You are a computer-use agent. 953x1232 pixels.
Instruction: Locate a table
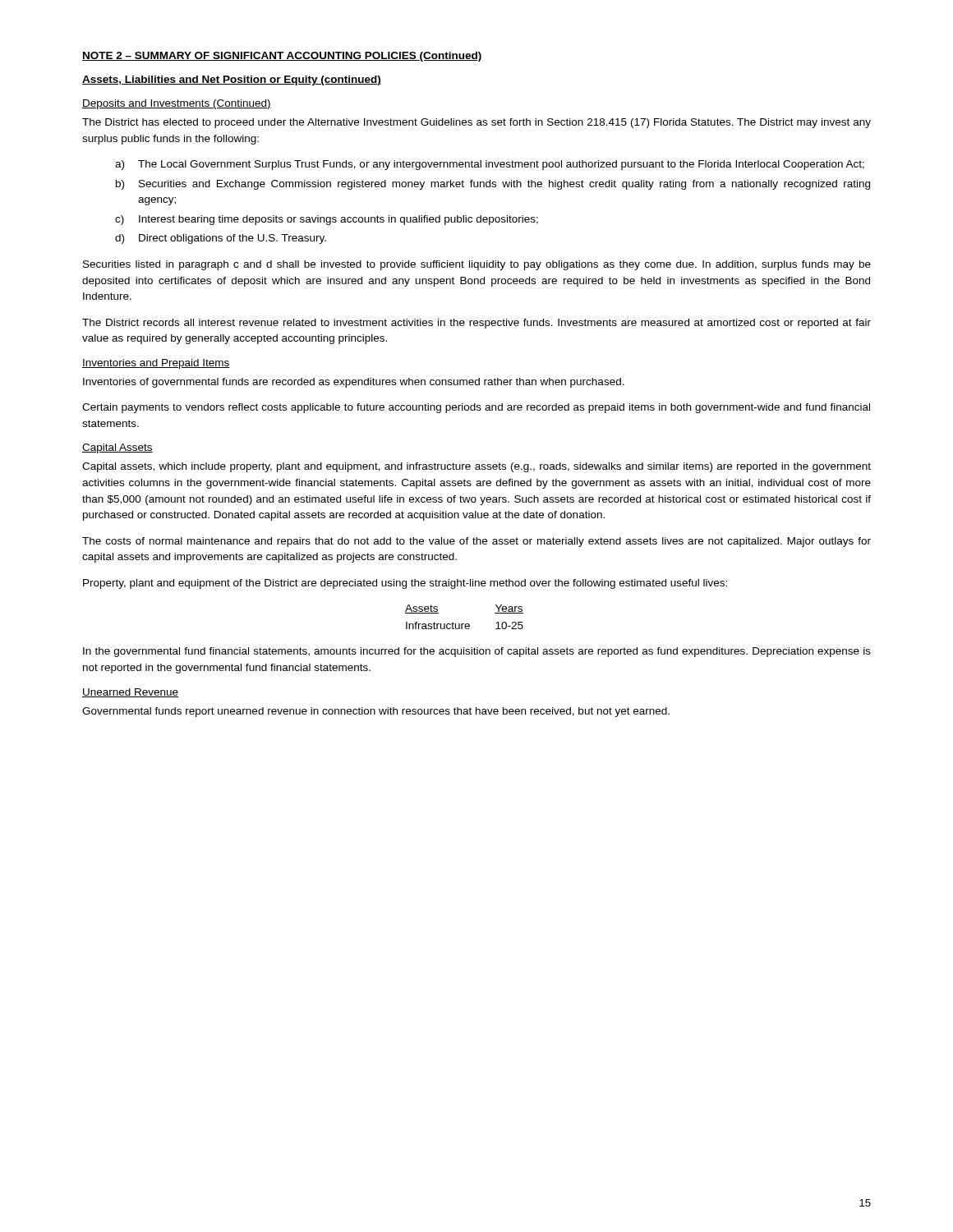click(476, 617)
